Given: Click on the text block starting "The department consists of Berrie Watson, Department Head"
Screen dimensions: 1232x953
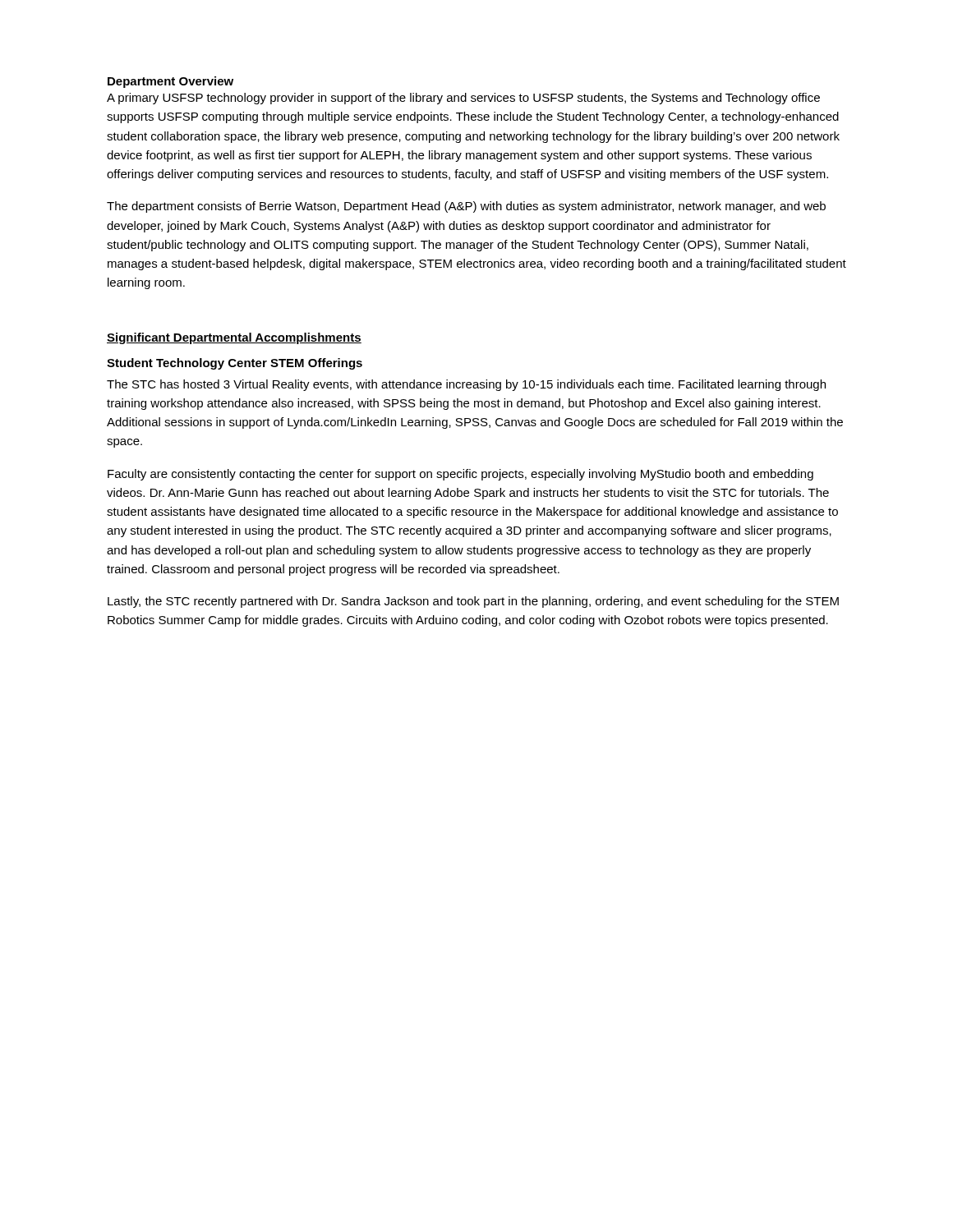Looking at the screenshot, I should coord(476,244).
